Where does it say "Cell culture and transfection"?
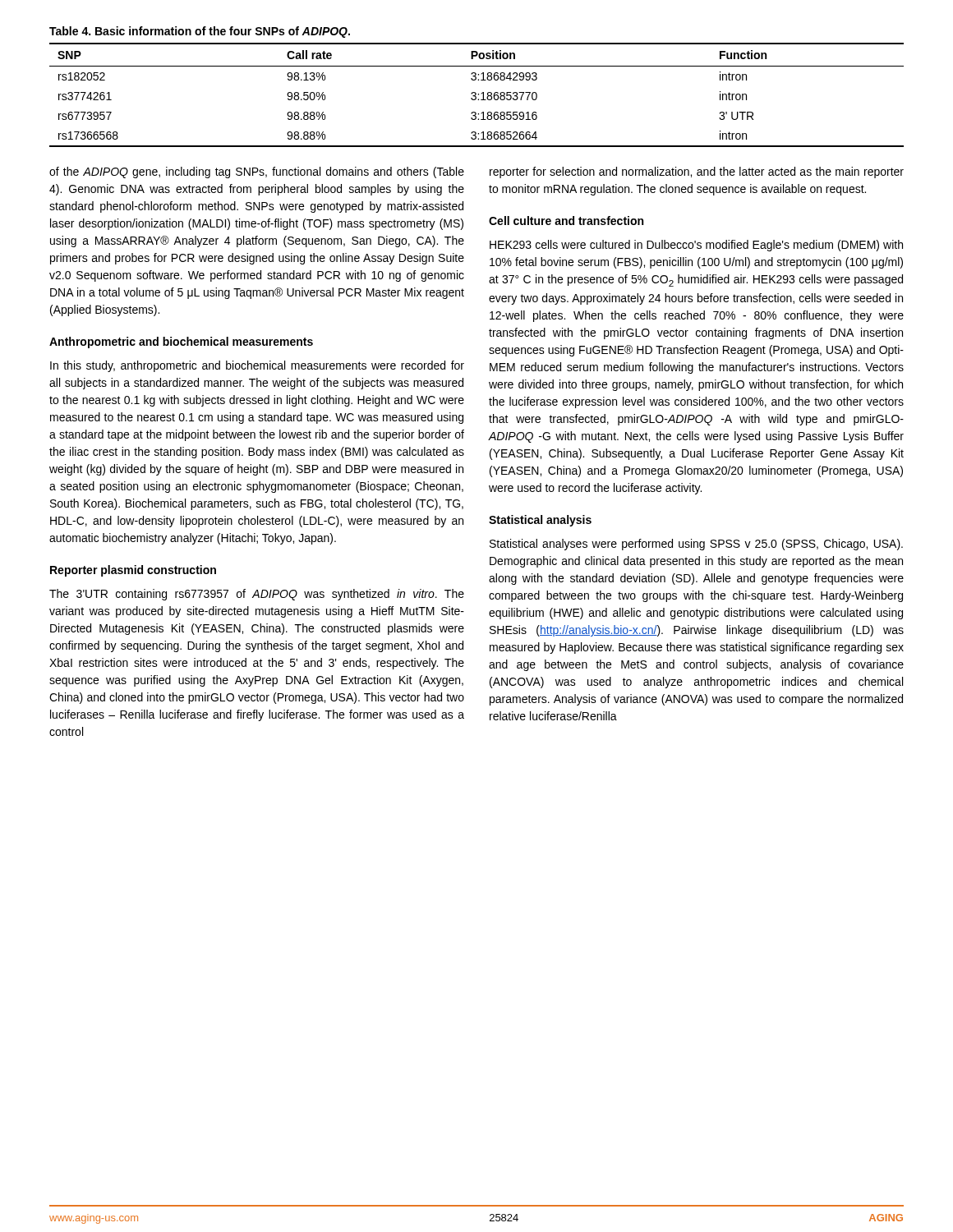 click(566, 221)
